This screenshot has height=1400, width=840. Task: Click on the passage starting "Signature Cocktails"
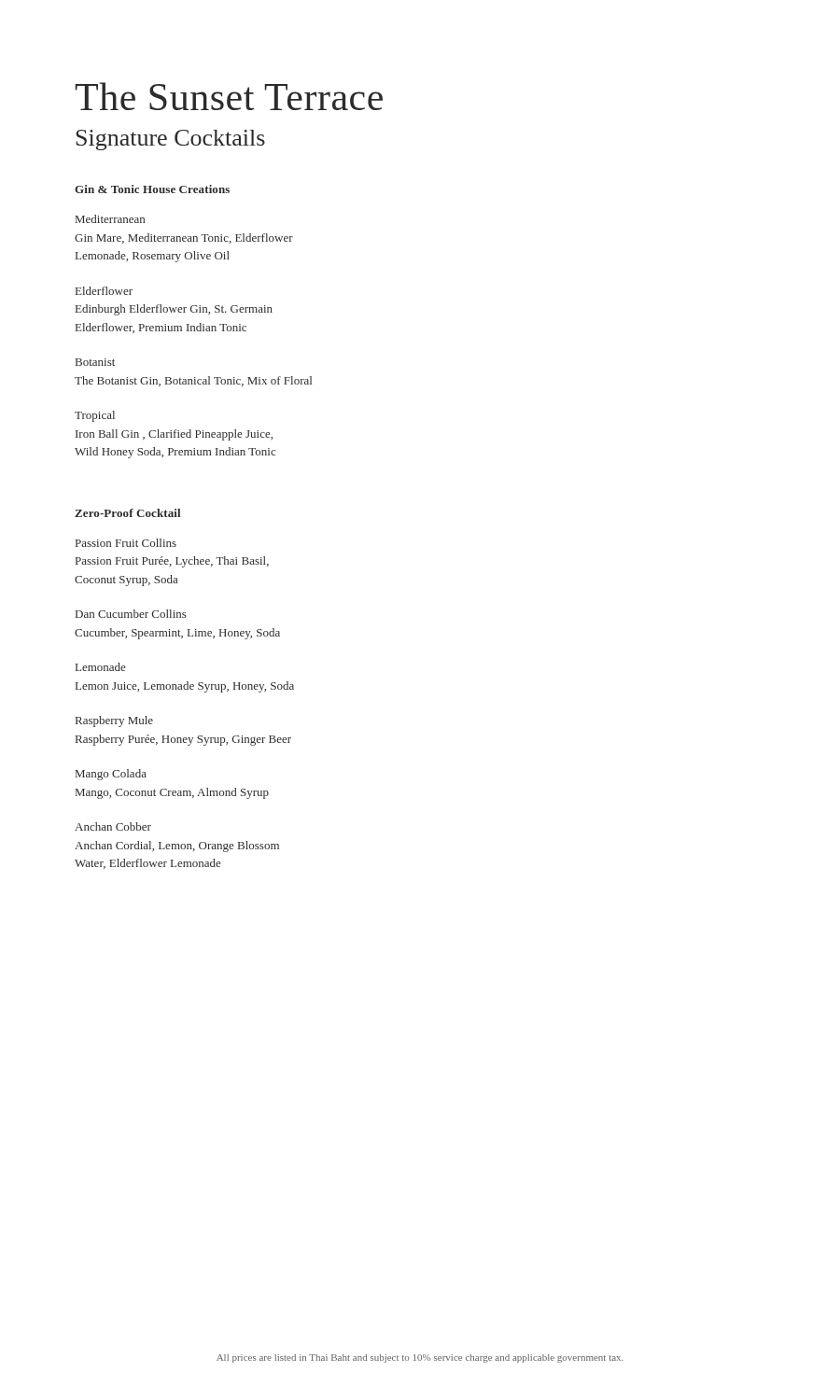pos(170,140)
